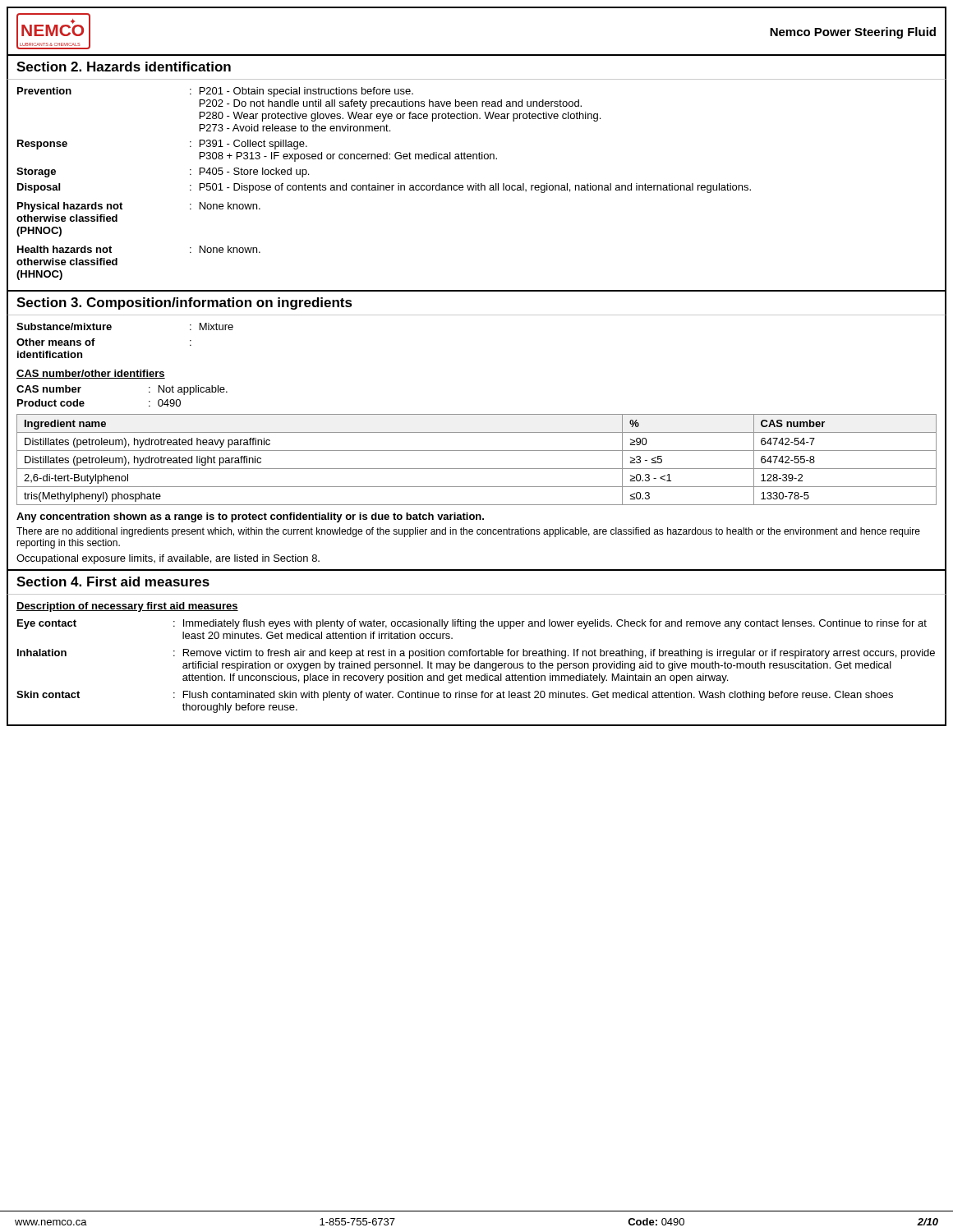
Task: Navigate to the block starting "CAS number/other identifiers"
Action: click(91, 373)
